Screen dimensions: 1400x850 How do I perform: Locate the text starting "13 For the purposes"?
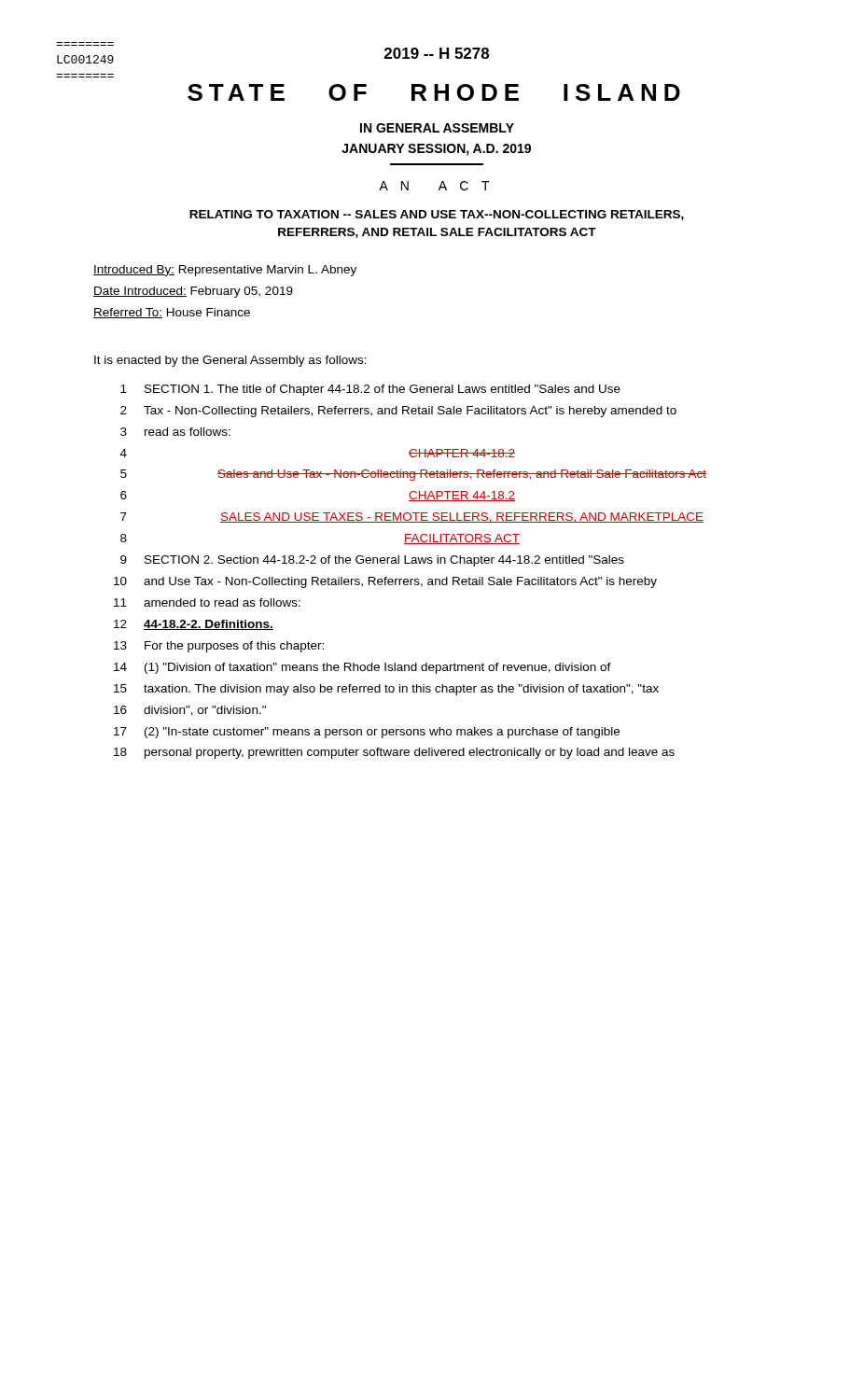pos(219,647)
